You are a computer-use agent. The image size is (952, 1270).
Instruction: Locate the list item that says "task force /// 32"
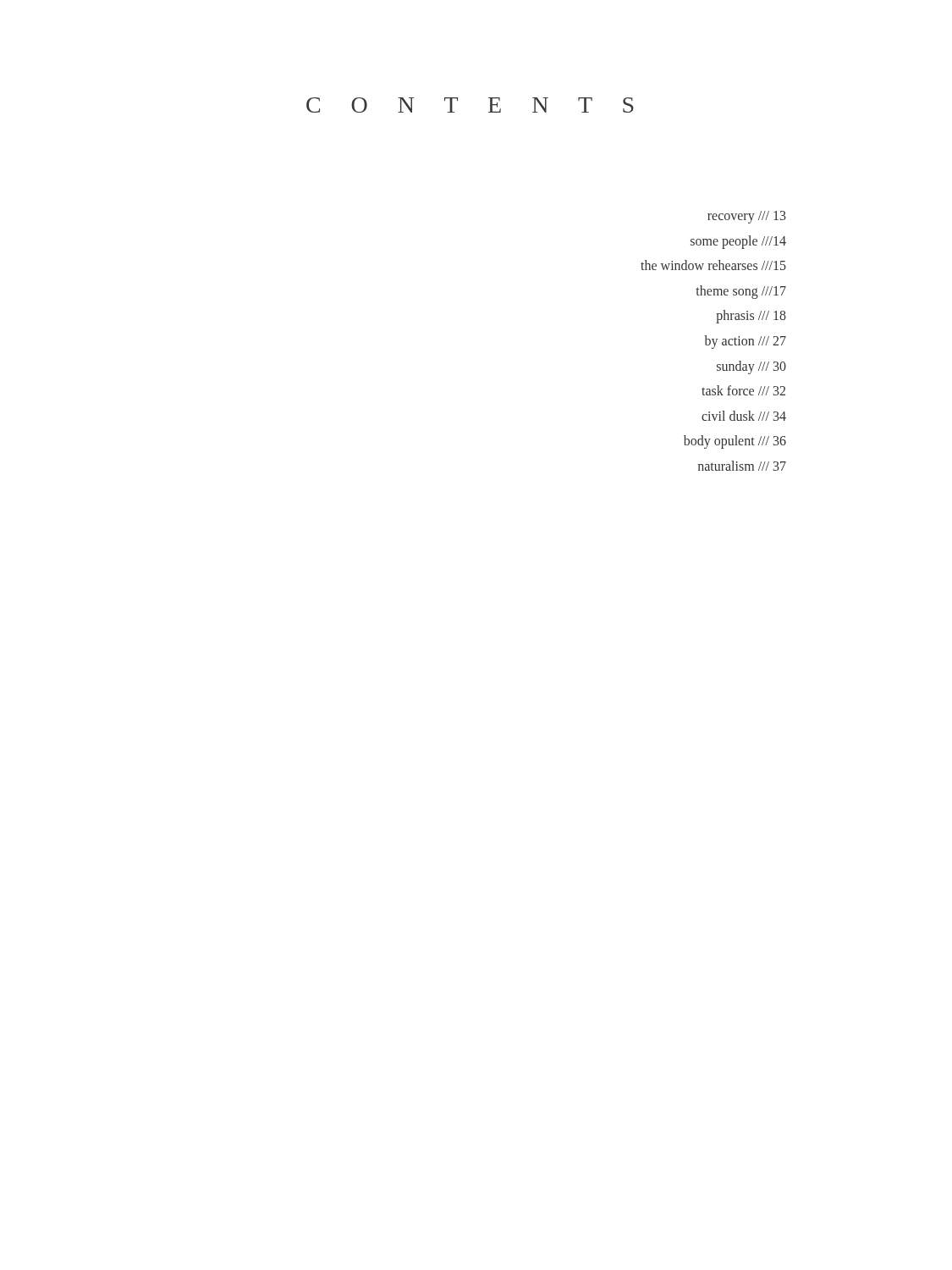click(x=744, y=391)
